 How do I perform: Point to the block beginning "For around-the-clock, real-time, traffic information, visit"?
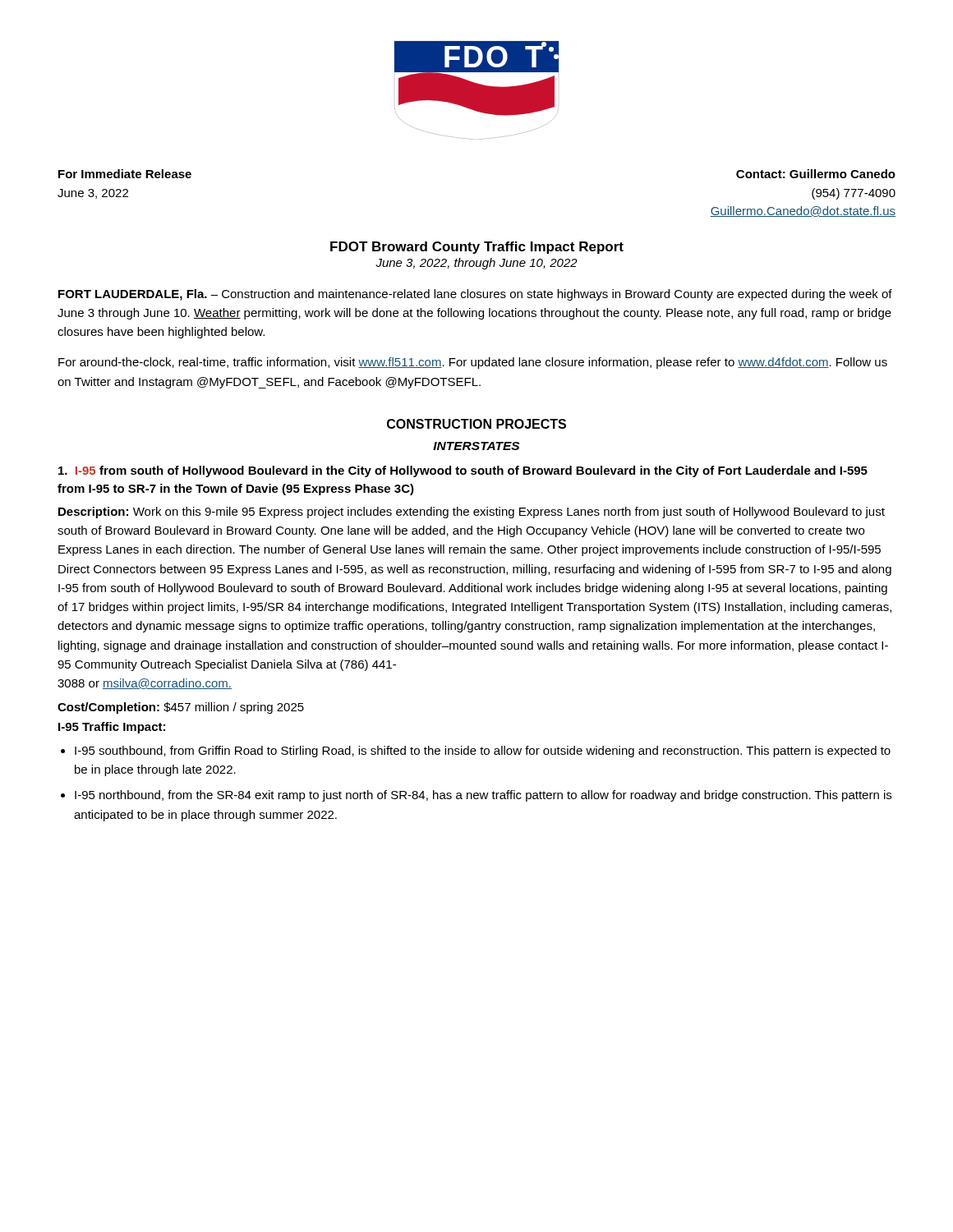pyautogui.click(x=472, y=372)
